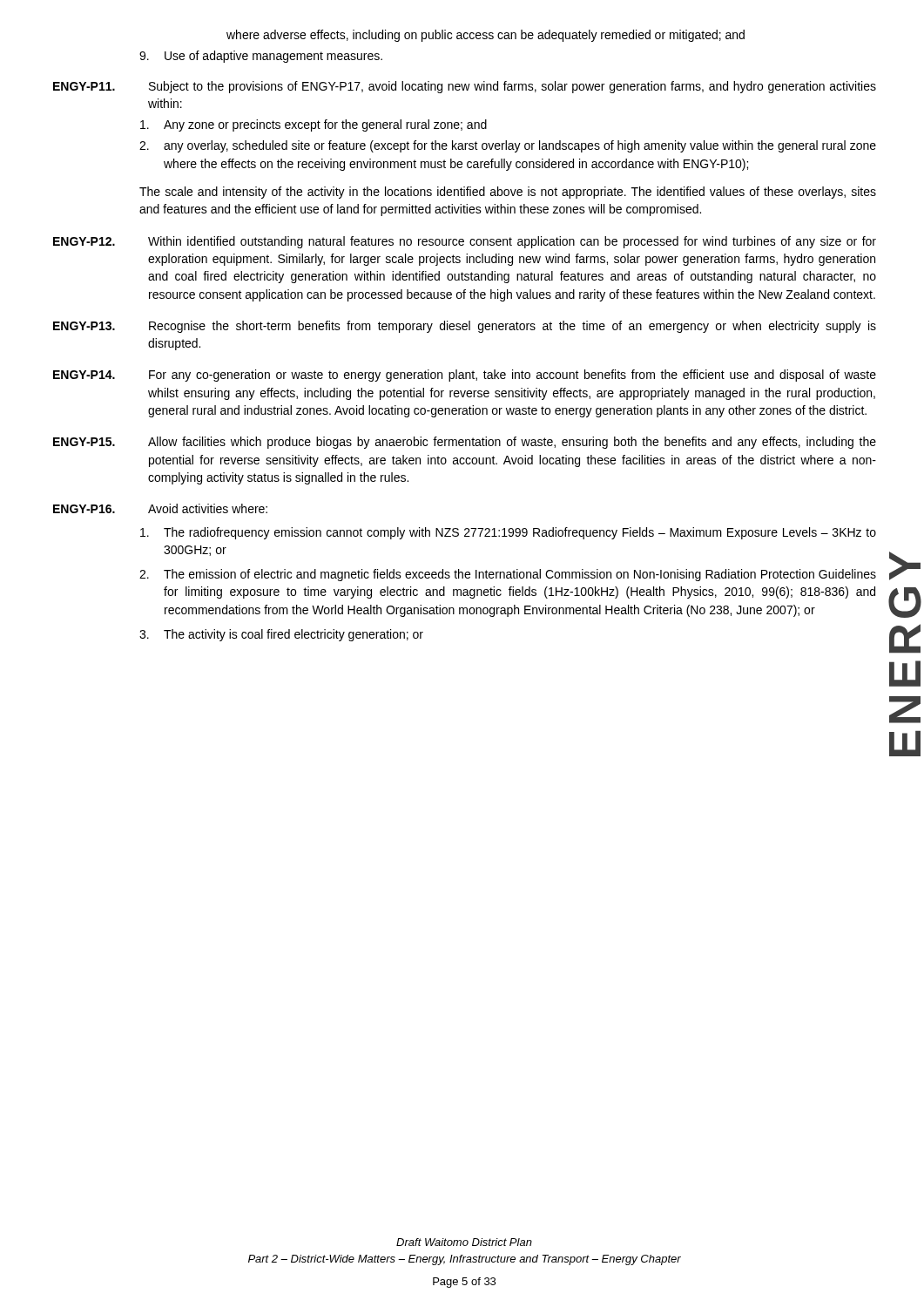
Task: Find the block on this page that starts "The radiofrequency emission cannot comply with NZS"
Action: click(x=508, y=541)
